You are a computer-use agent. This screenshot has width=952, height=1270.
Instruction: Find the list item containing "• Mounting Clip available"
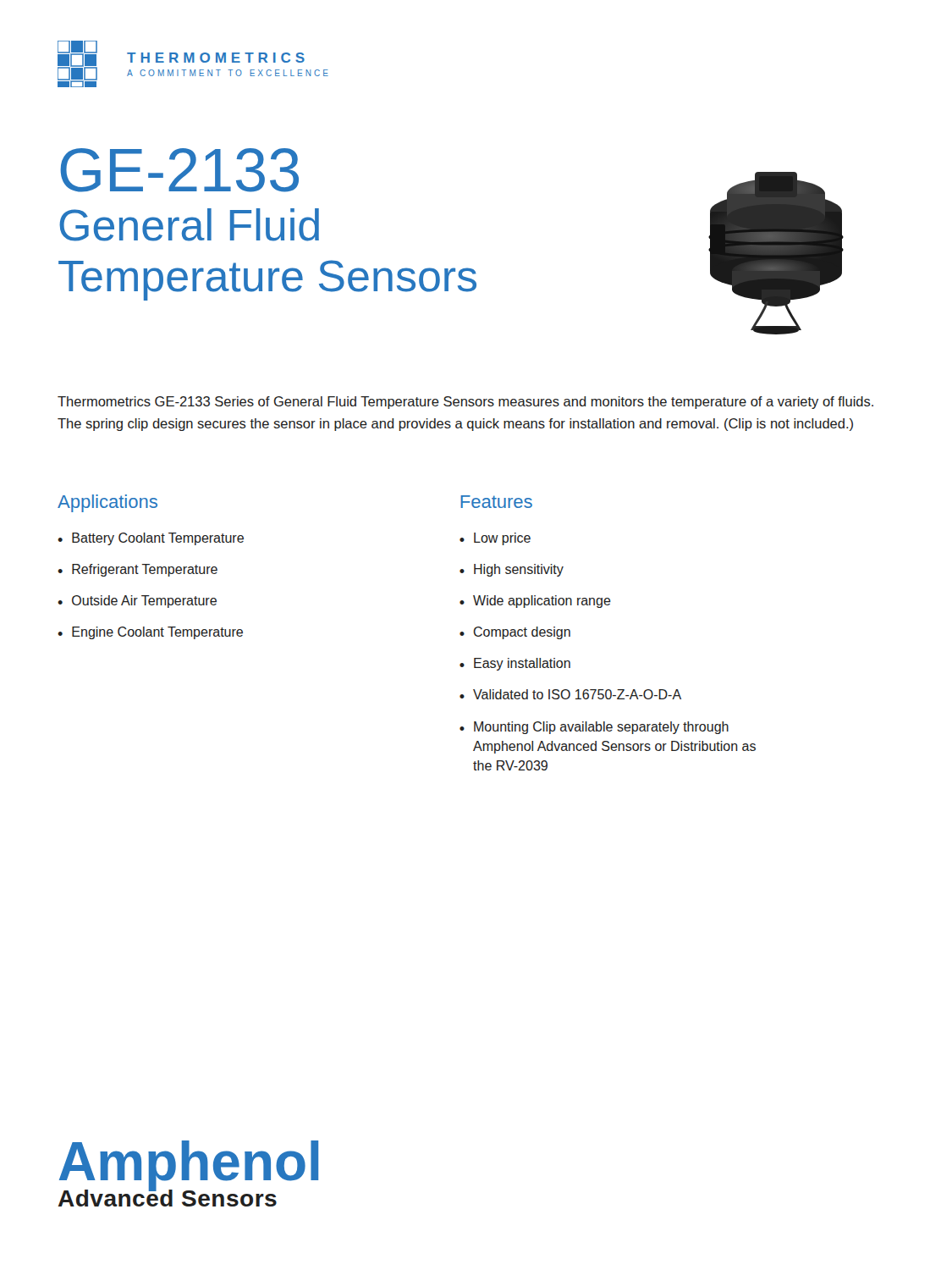click(608, 746)
